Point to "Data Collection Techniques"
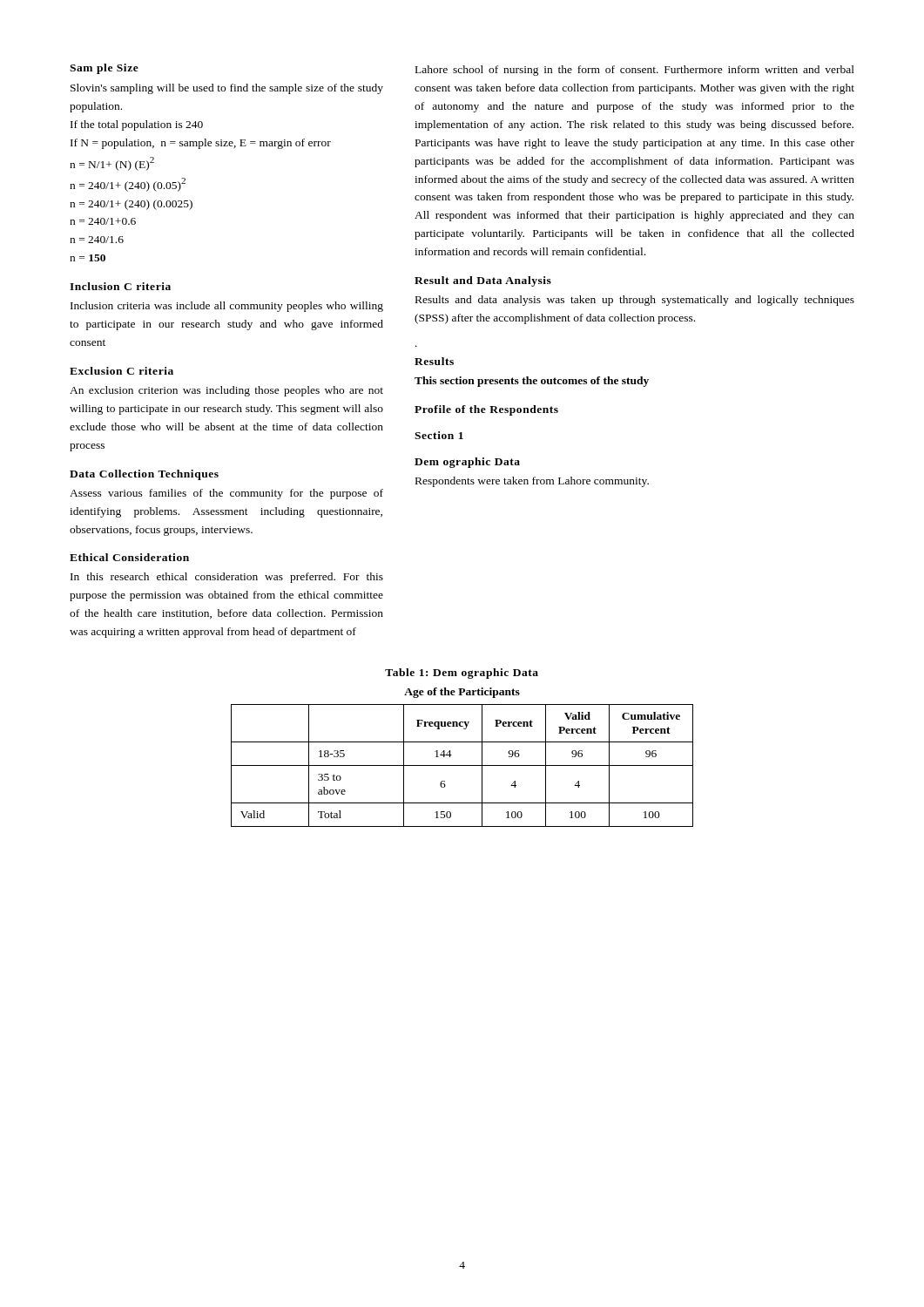The width and height of the screenshot is (924, 1307). (144, 473)
